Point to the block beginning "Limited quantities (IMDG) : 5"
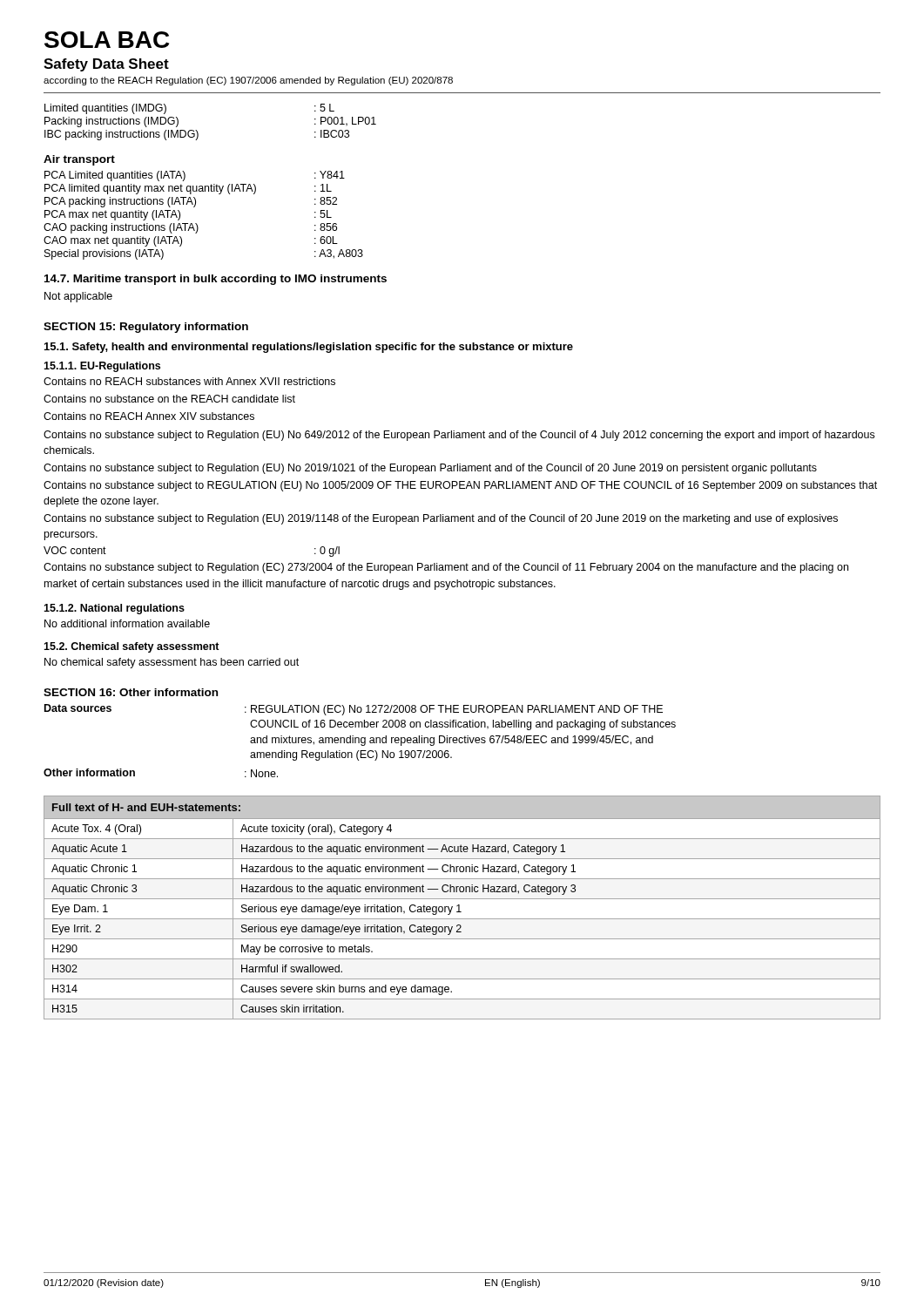The width and height of the screenshot is (924, 1307). click(101, 108)
